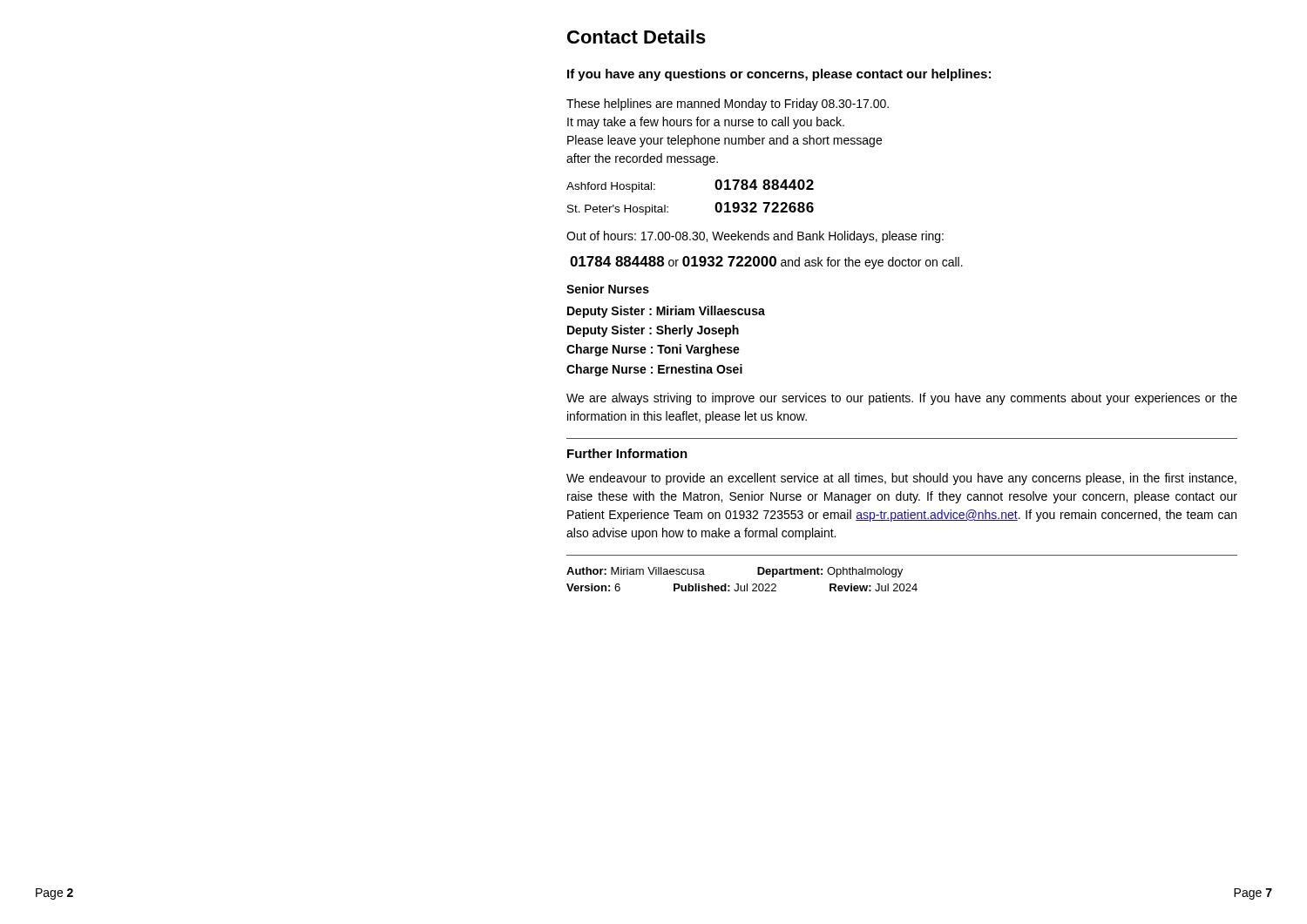Navigate to the region starting "We endeavour to provide an excellent"
Screen dimensions: 924x1307
[902, 506]
